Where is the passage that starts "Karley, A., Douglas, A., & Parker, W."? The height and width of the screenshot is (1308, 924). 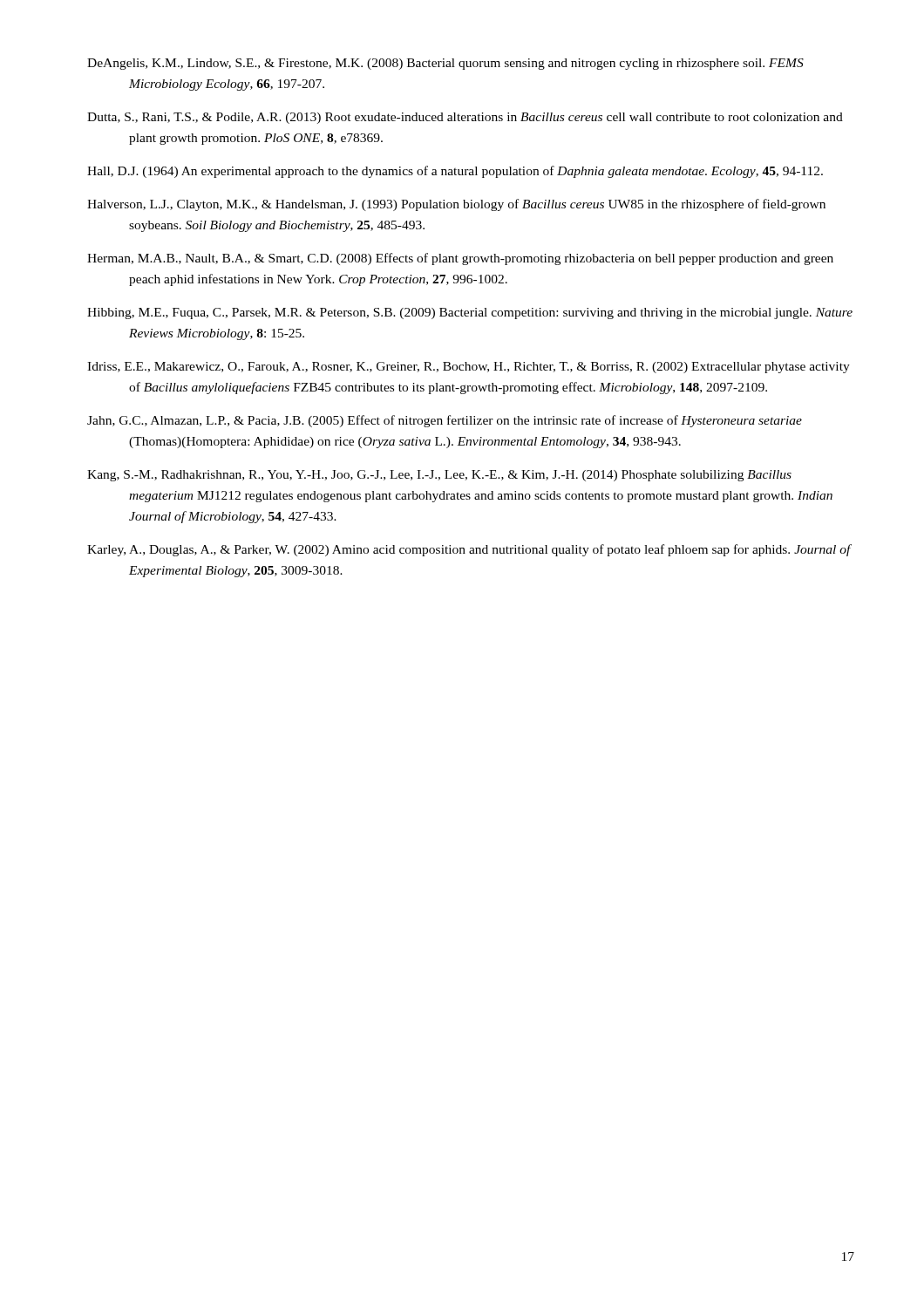tap(469, 560)
